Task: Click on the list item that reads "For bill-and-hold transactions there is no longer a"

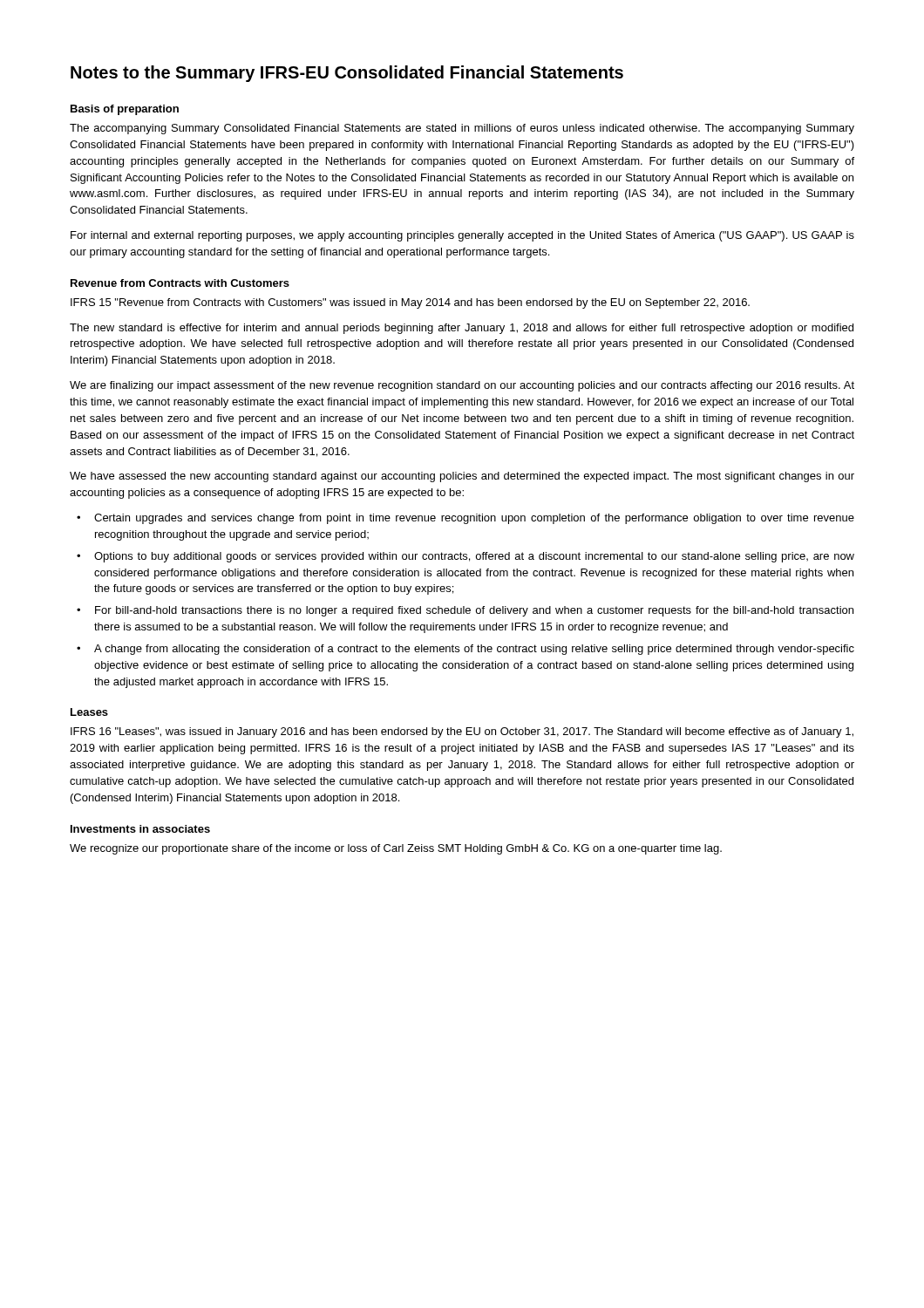Action: click(474, 618)
